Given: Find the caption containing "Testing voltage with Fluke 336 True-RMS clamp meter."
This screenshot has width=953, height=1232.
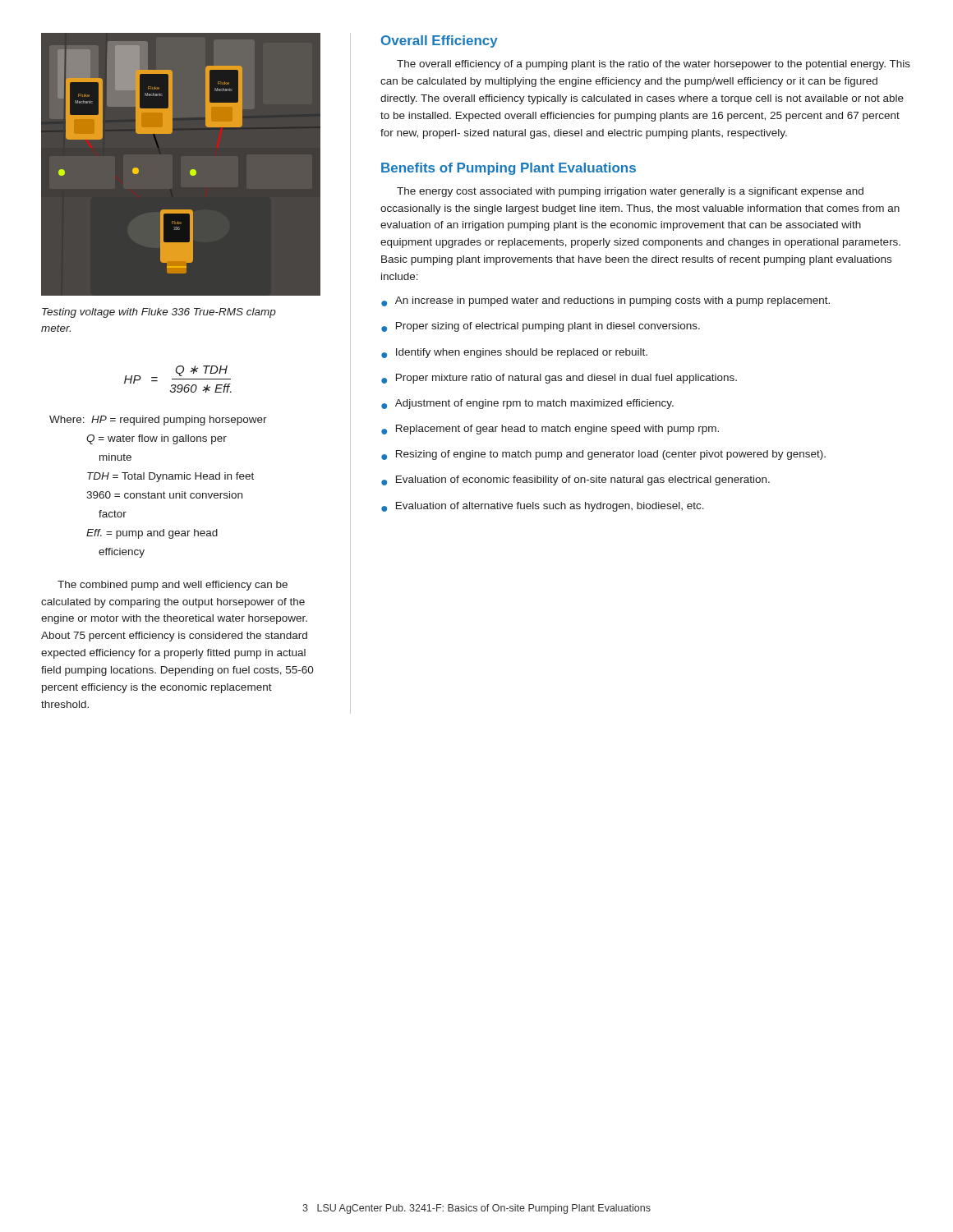Looking at the screenshot, I should click(x=158, y=320).
